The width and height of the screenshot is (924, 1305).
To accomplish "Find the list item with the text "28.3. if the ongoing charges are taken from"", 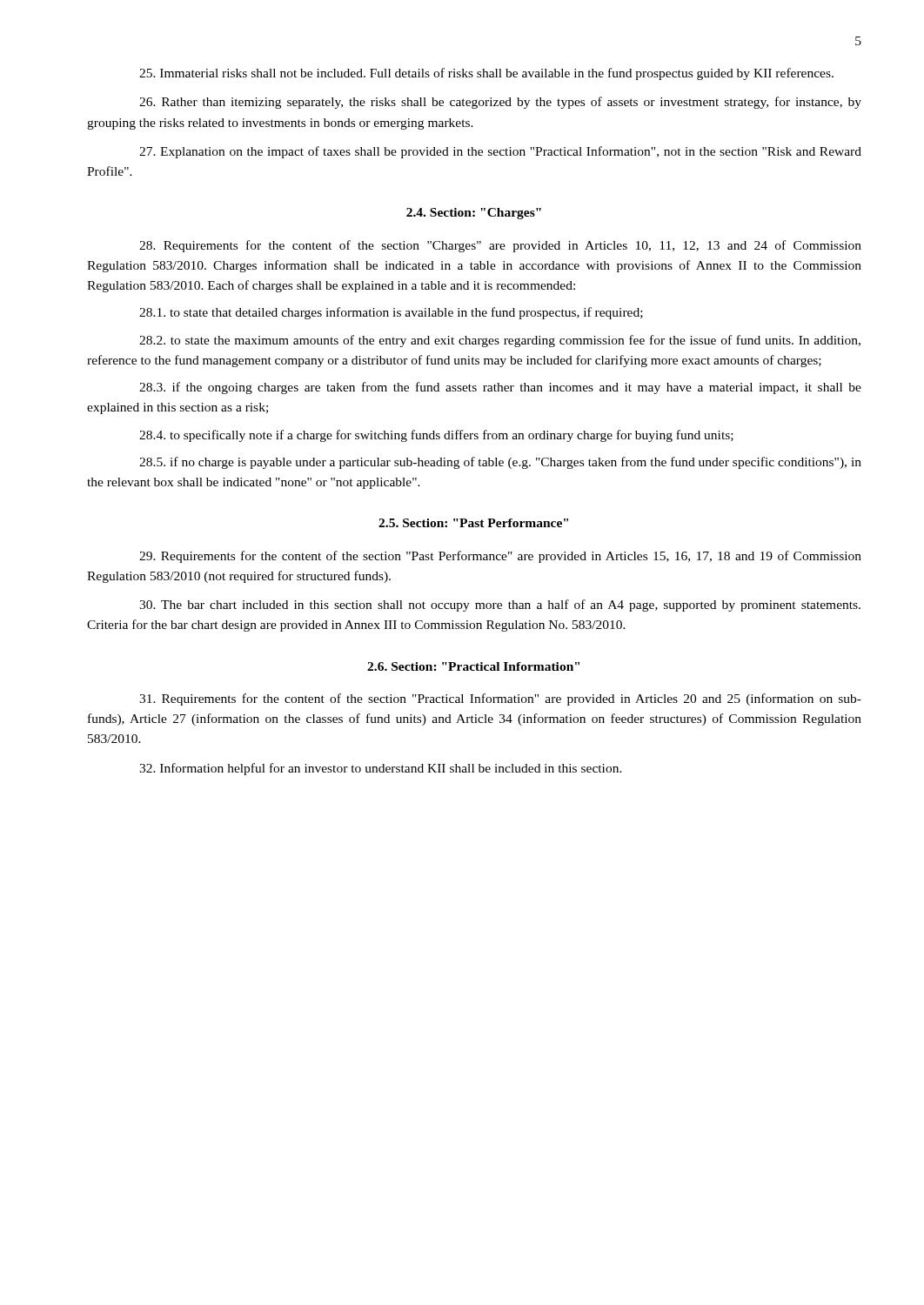I will (x=474, y=397).
